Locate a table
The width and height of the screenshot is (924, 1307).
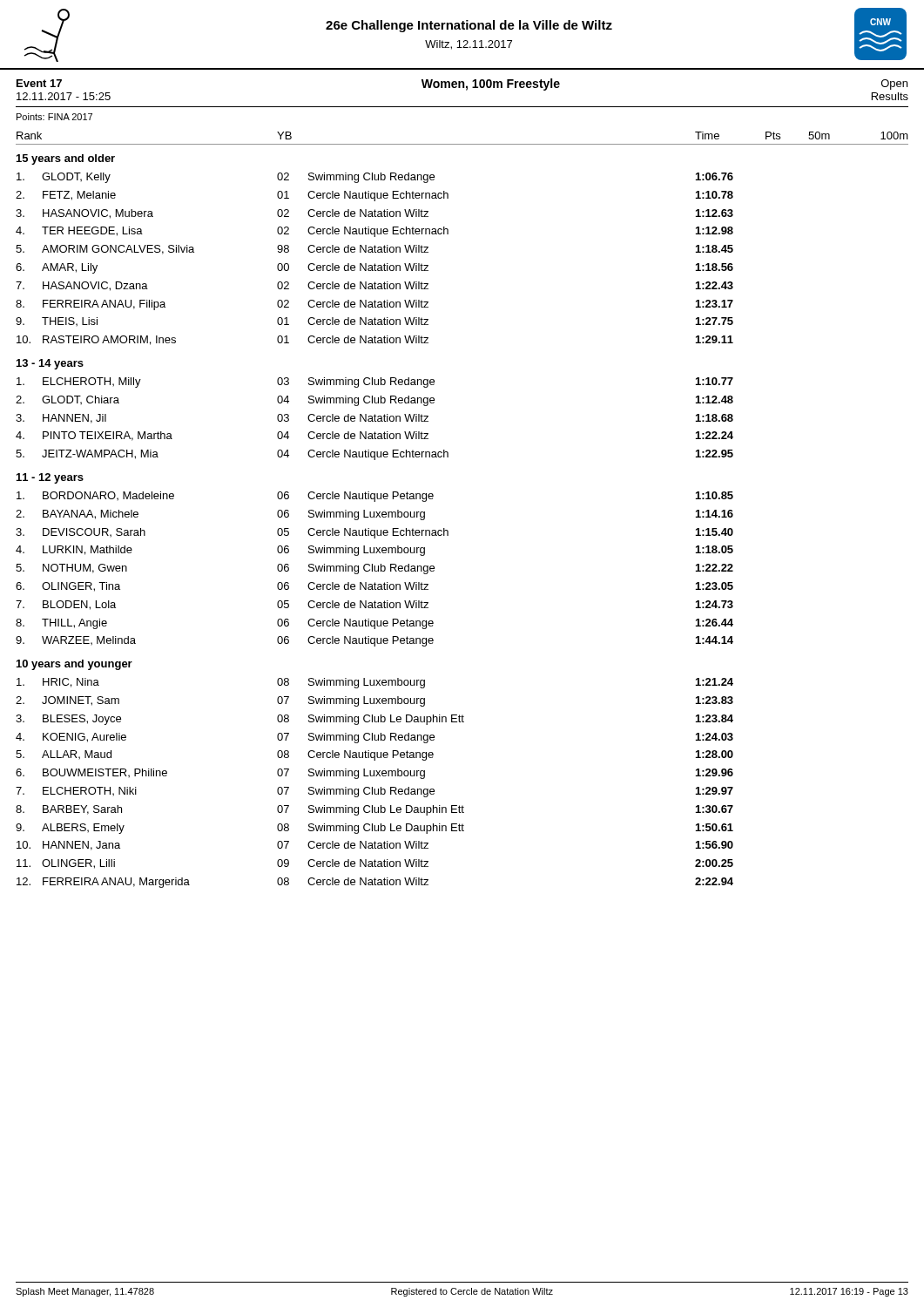[462, 510]
